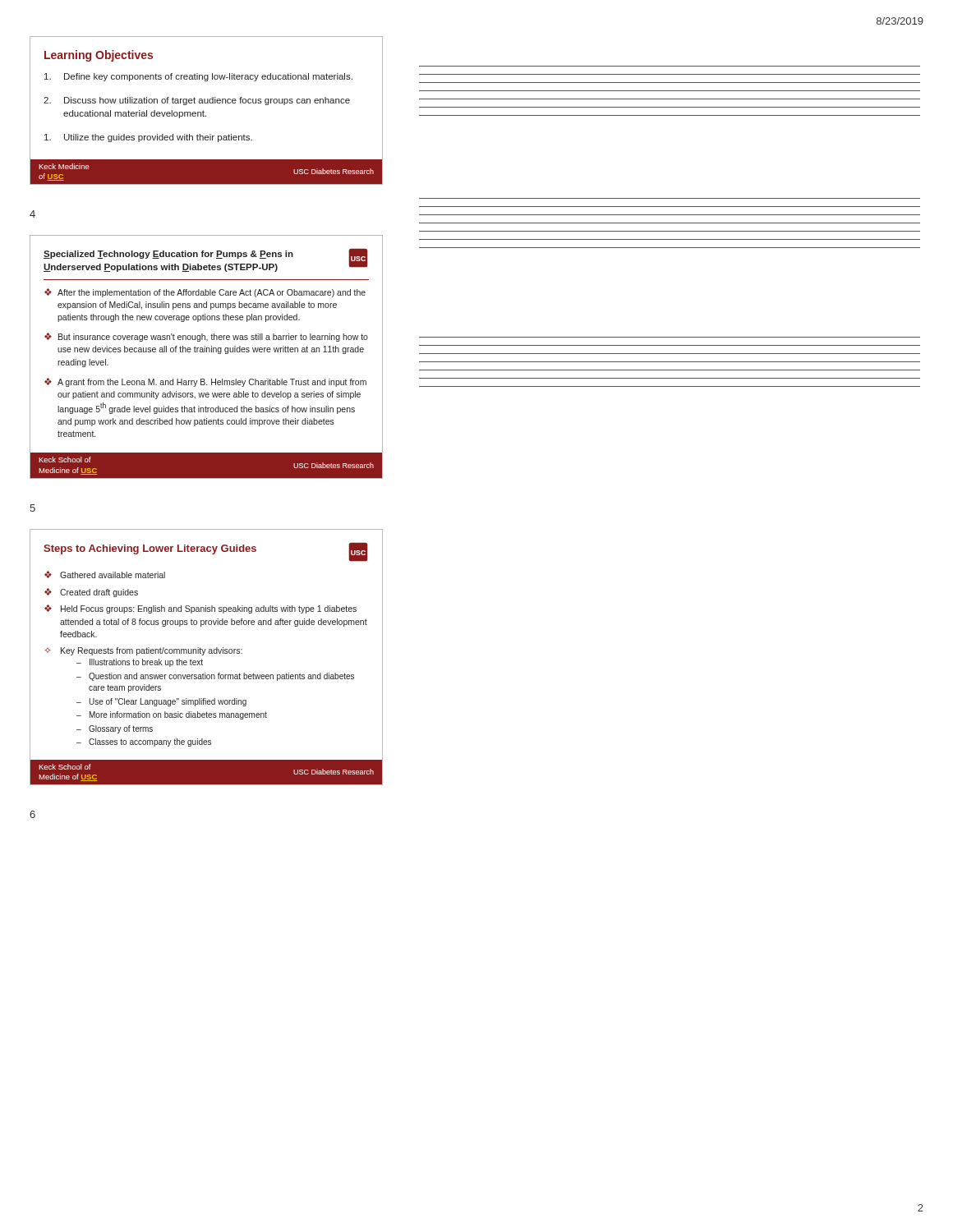The image size is (953, 1232).
Task: Find the block on this page that starts "❖ Held Focus groups:"
Action: [x=206, y=622]
